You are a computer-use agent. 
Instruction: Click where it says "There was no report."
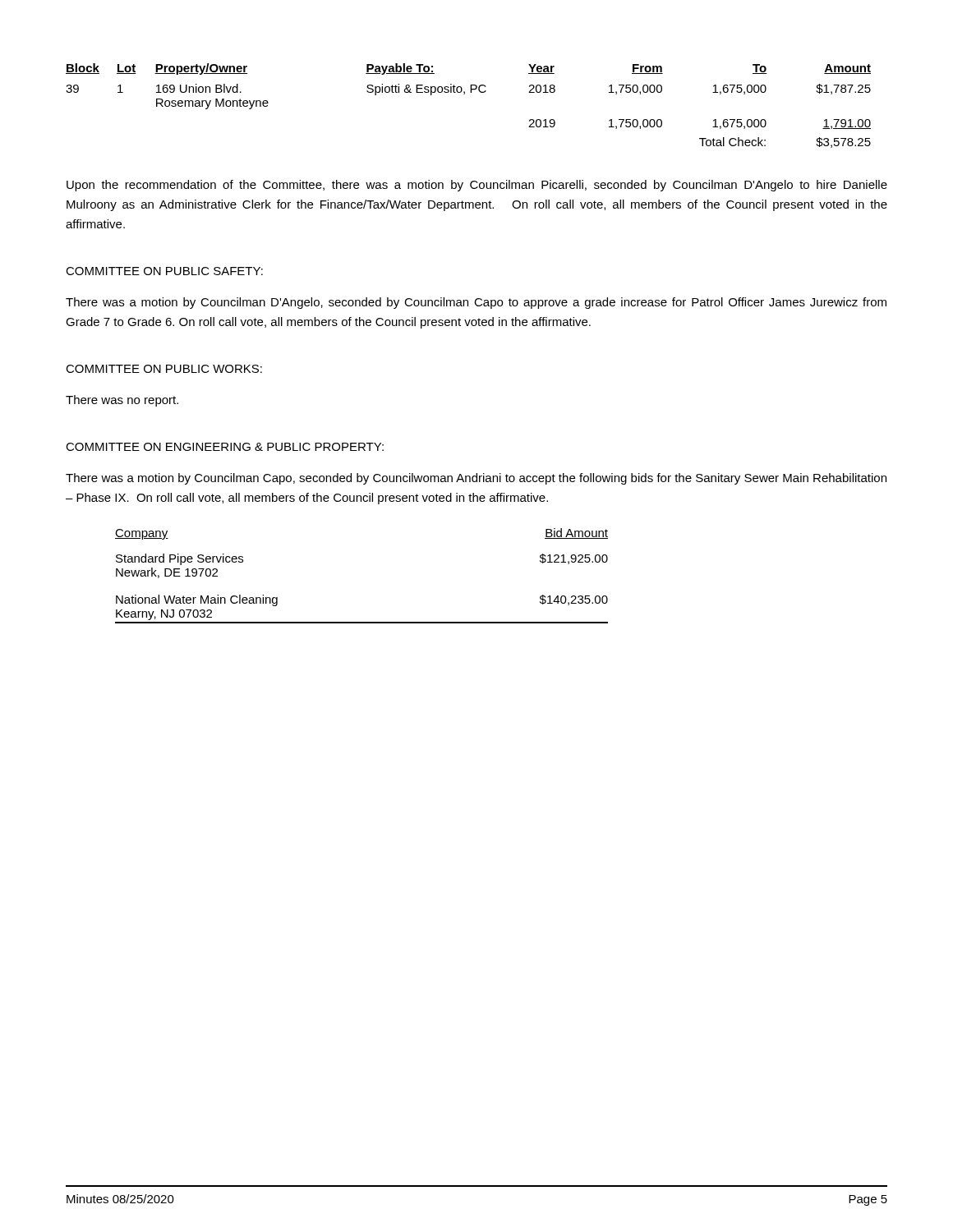(x=123, y=400)
